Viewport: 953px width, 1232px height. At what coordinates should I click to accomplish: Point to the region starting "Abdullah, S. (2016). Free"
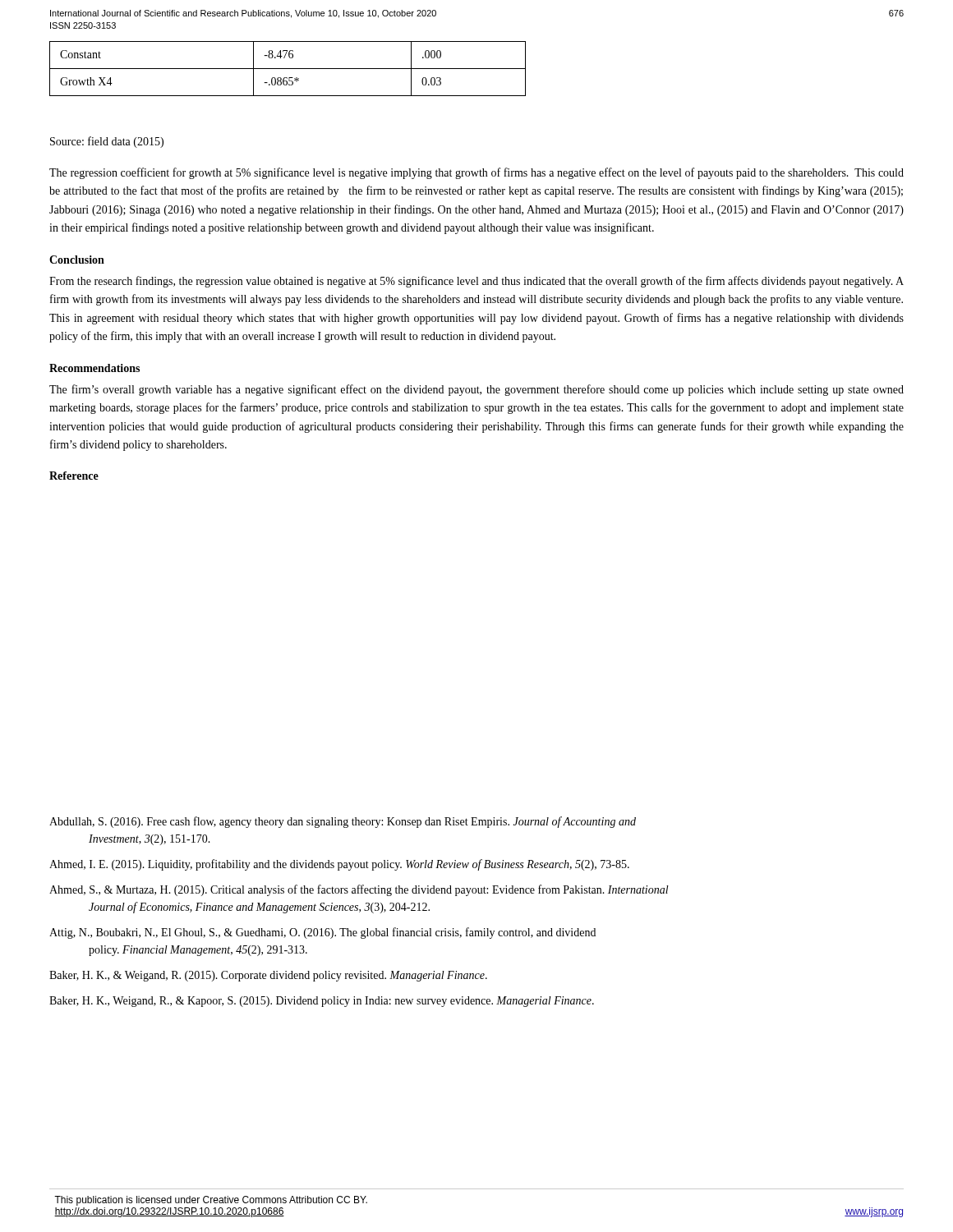[x=476, y=832]
